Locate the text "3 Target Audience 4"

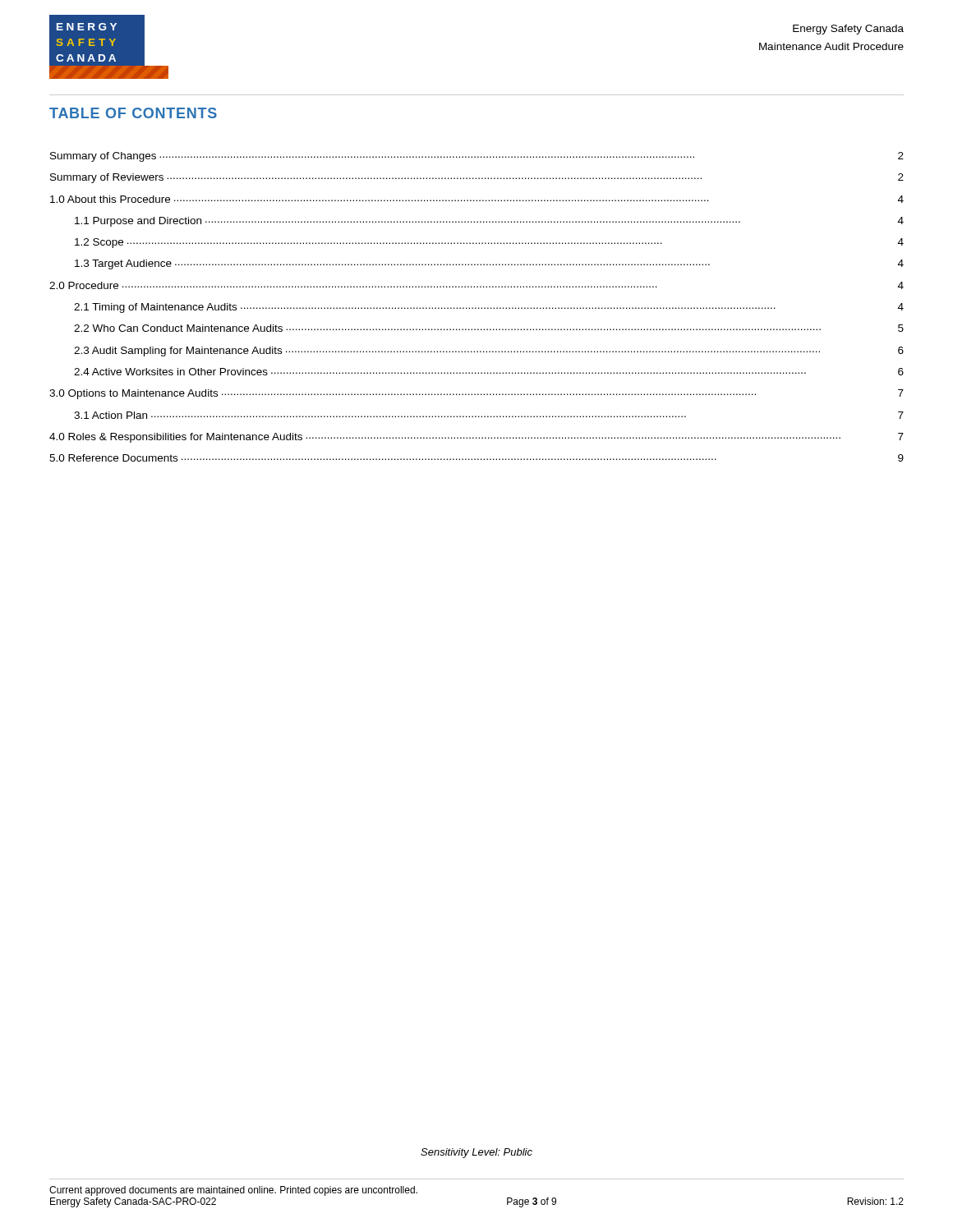[x=489, y=264]
